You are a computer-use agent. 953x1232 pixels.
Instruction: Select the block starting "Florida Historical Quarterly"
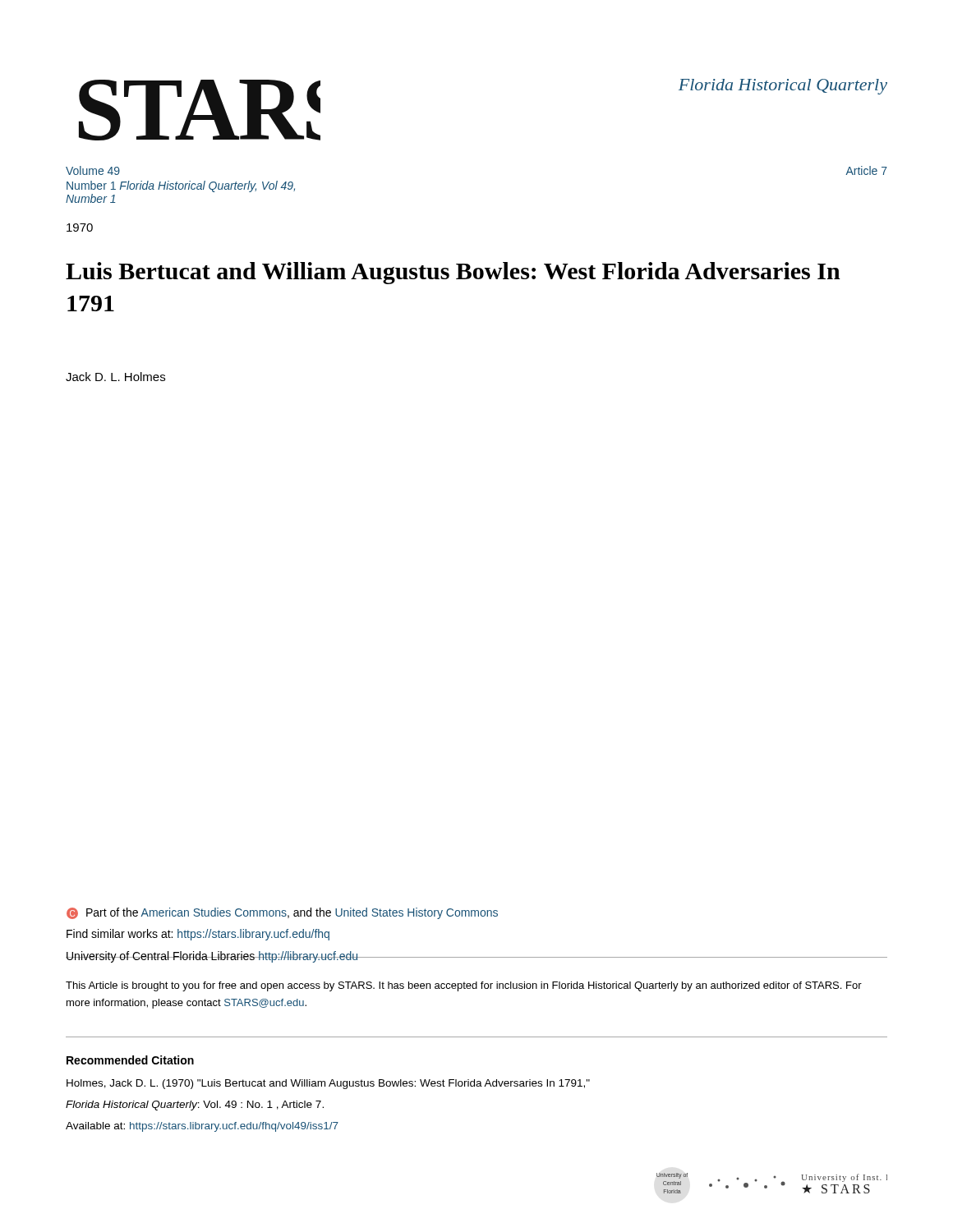coord(783,84)
